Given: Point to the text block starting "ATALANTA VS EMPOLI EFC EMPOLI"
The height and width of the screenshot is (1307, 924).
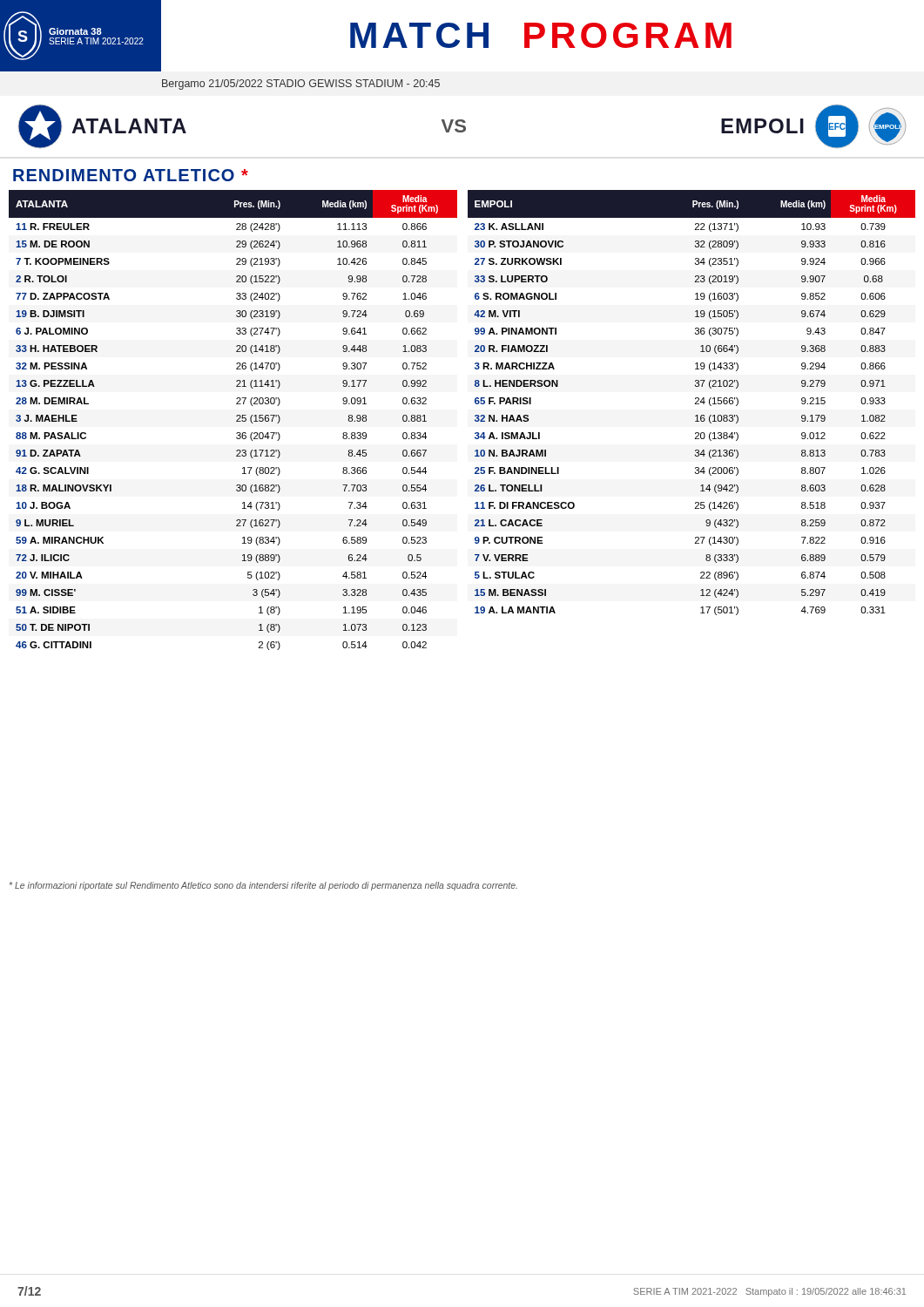Looking at the screenshot, I should pyautogui.click(x=462, y=126).
